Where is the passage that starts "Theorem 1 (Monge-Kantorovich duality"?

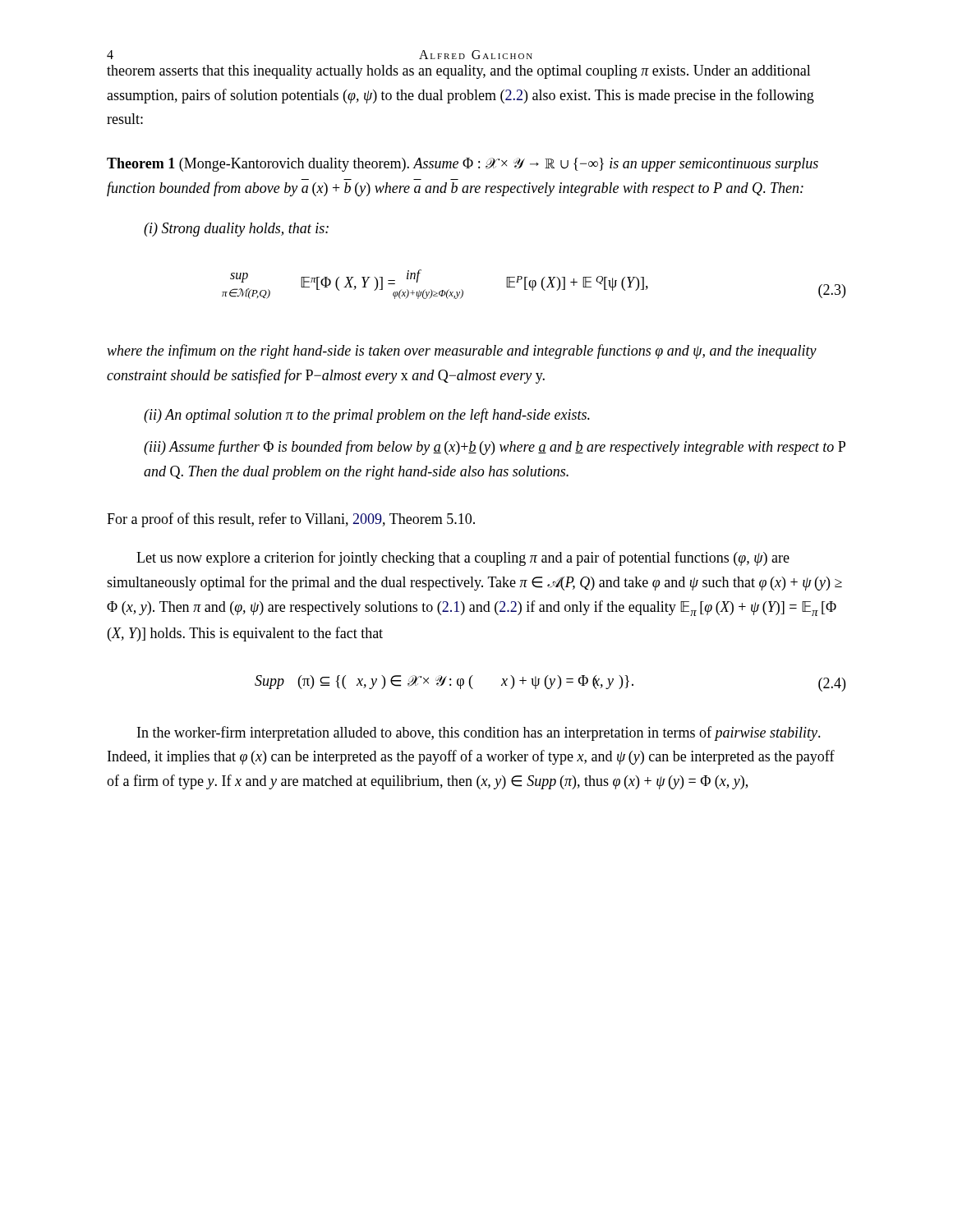tap(476, 176)
